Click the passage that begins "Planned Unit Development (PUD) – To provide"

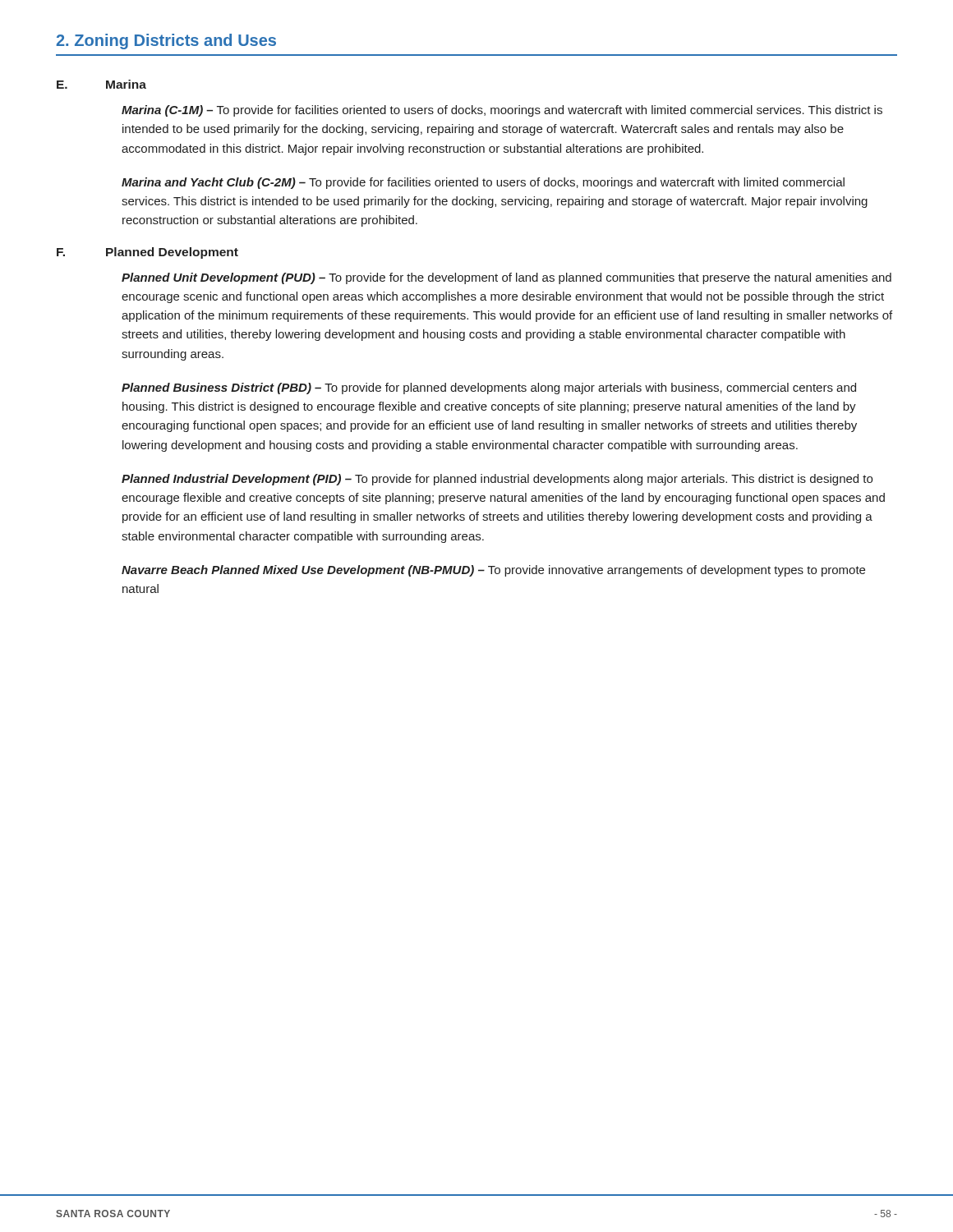[x=509, y=315]
